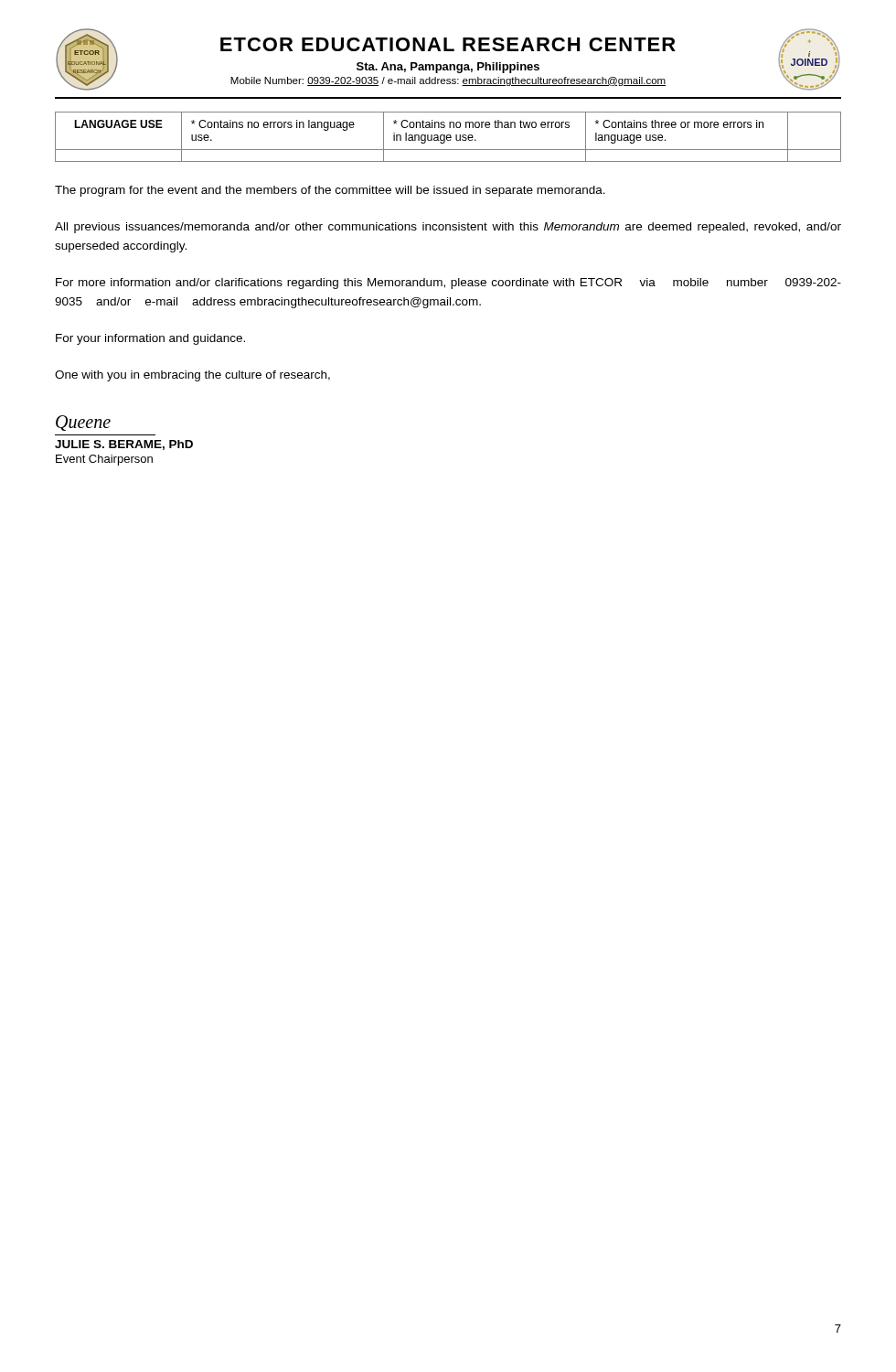Locate the block of text that opens with "For more information and/or clarifications regarding this Memorandum,"
This screenshot has width=896, height=1372.
pyautogui.click(x=448, y=292)
